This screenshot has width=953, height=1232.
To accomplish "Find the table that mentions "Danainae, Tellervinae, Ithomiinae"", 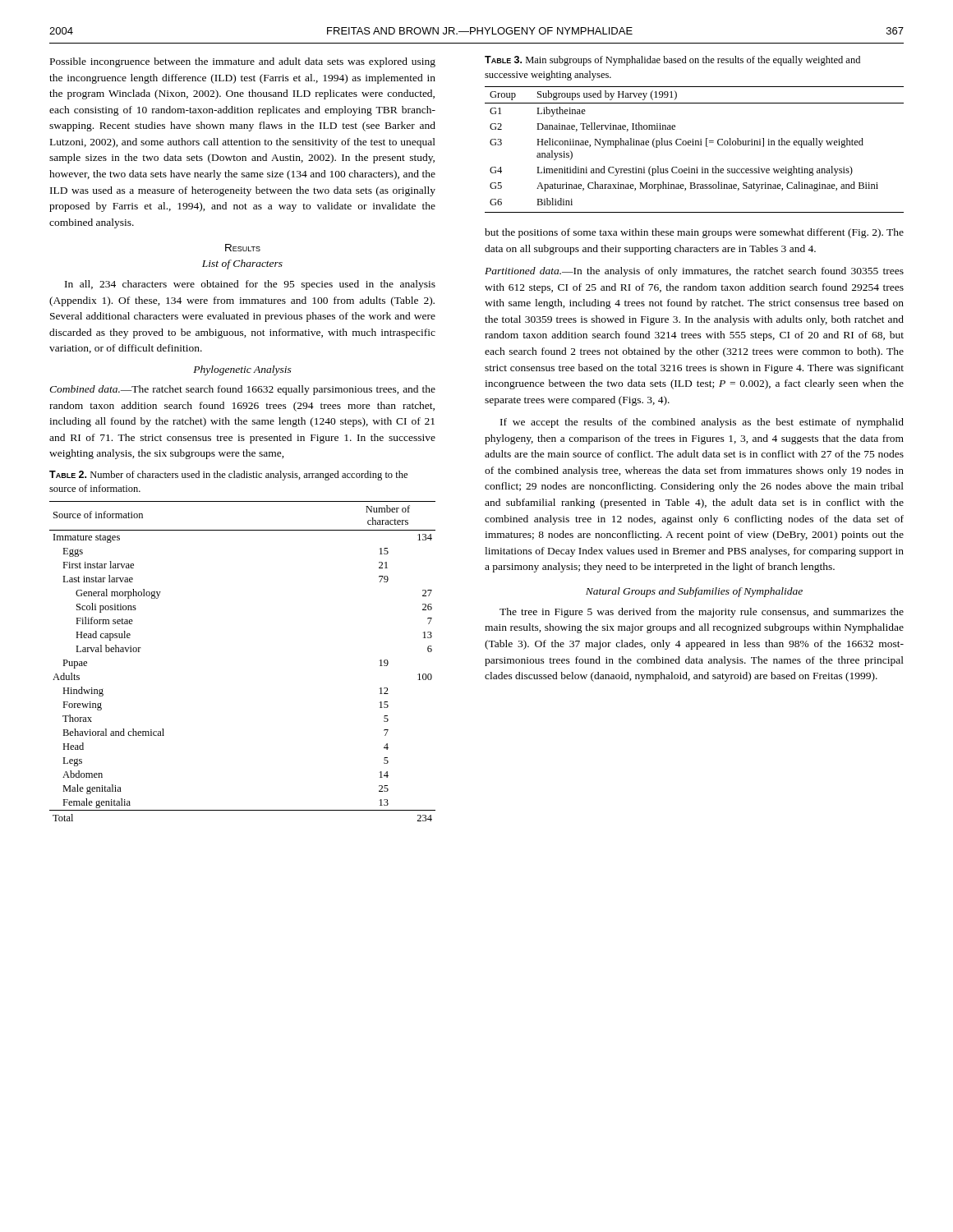I will coord(694,150).
